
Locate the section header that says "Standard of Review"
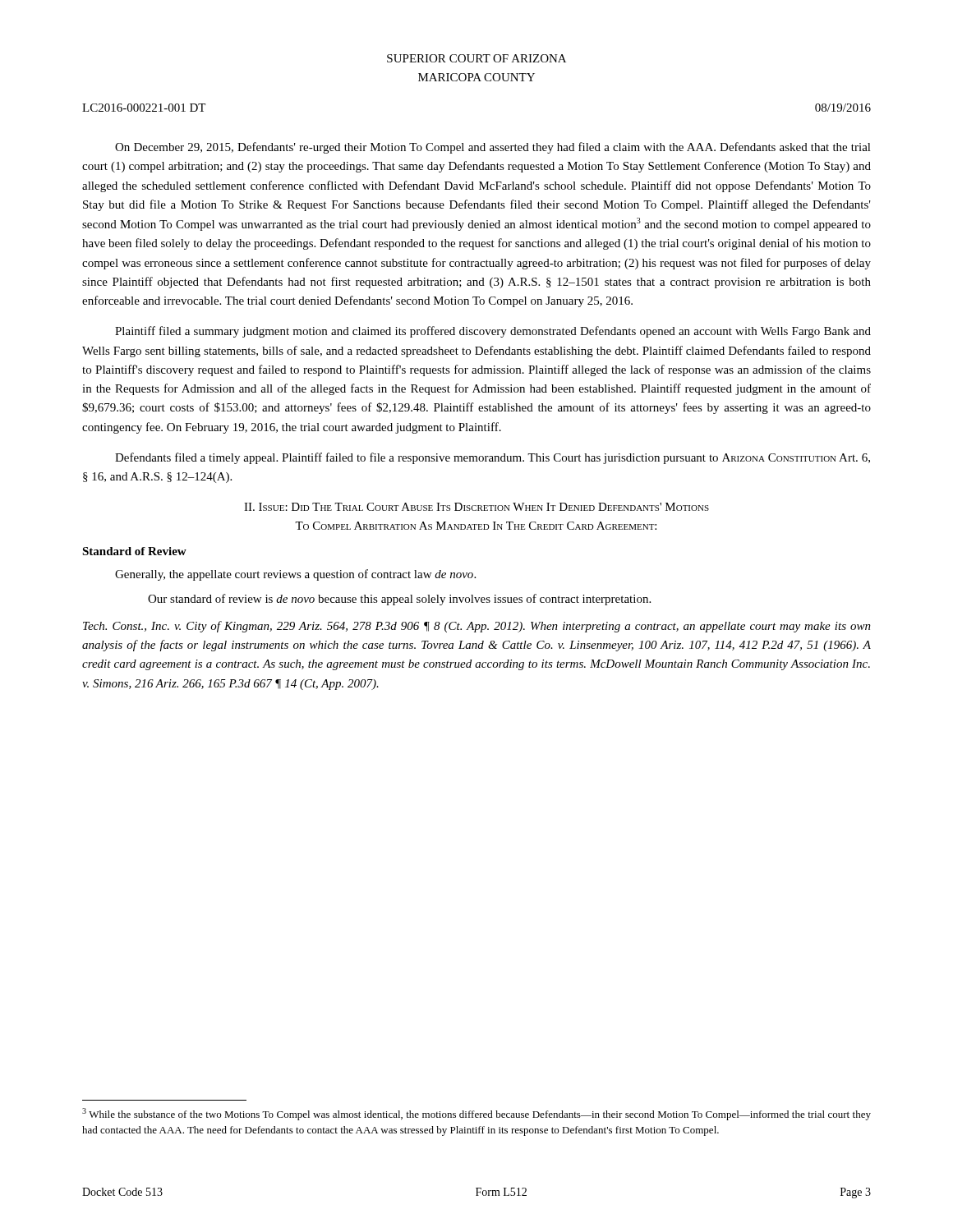(134, 551)
